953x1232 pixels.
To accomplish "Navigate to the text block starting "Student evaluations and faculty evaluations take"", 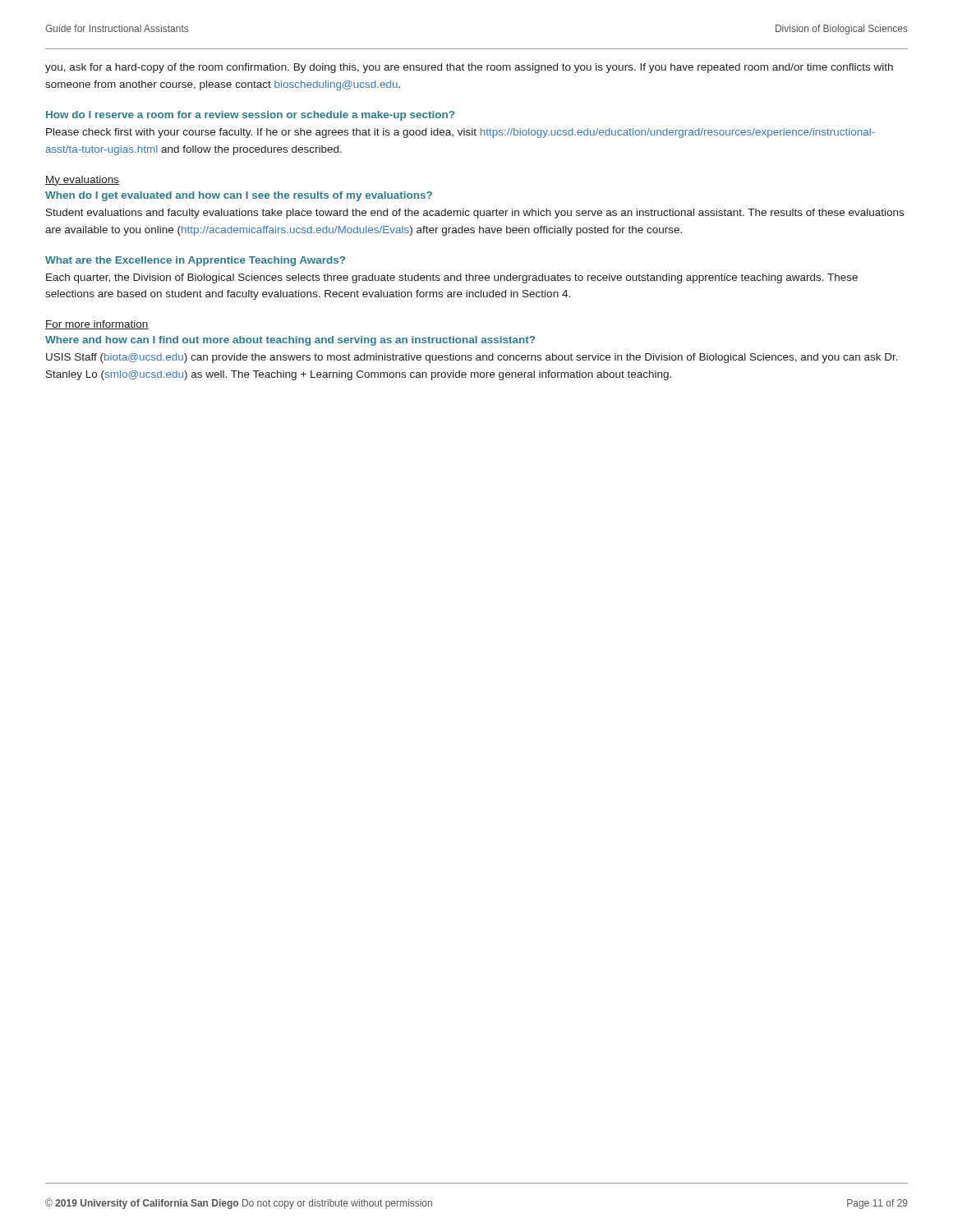I will pos(475,221).
